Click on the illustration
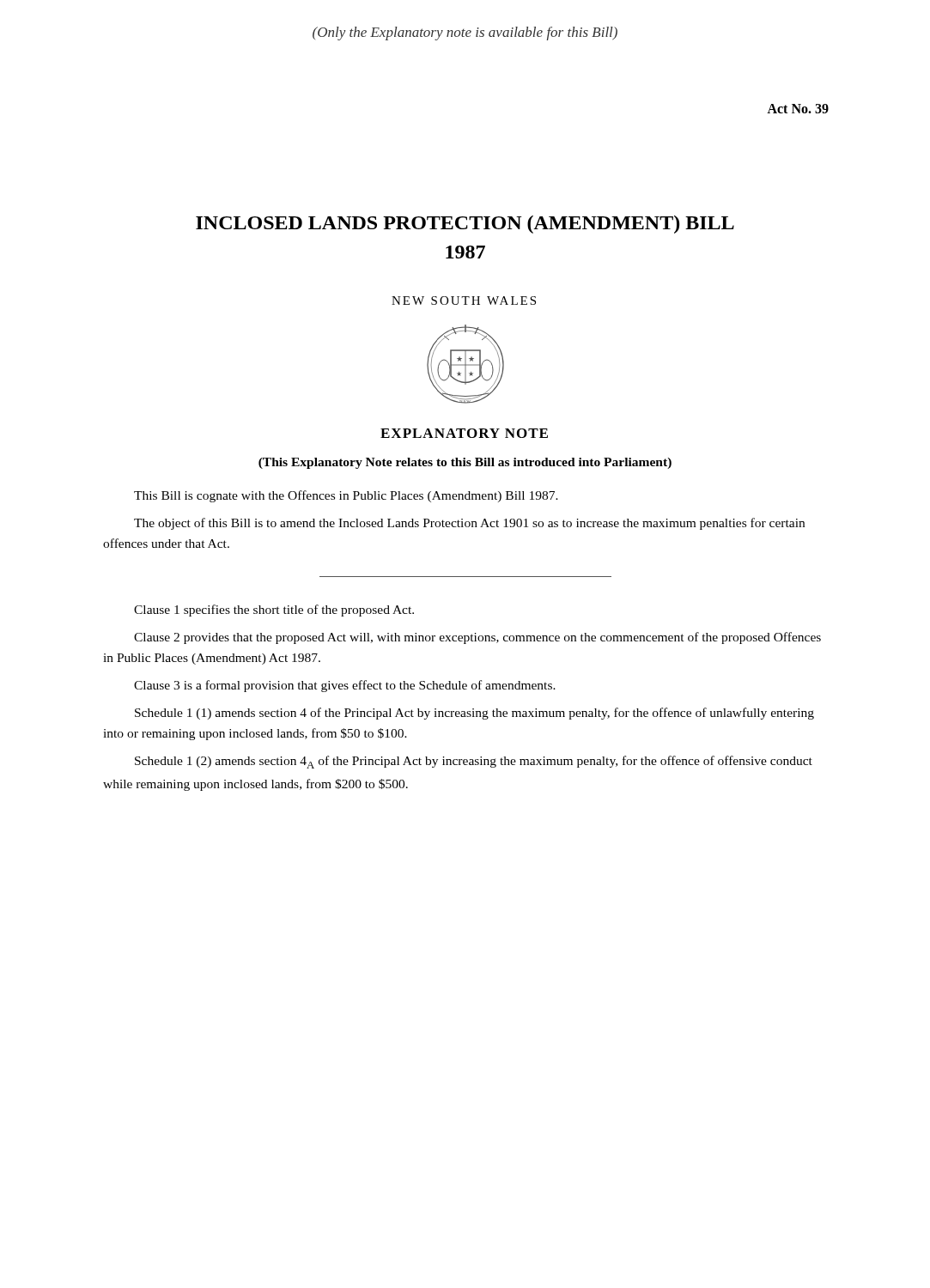The height and width of the screenshot is (1288, 930). 465,365
